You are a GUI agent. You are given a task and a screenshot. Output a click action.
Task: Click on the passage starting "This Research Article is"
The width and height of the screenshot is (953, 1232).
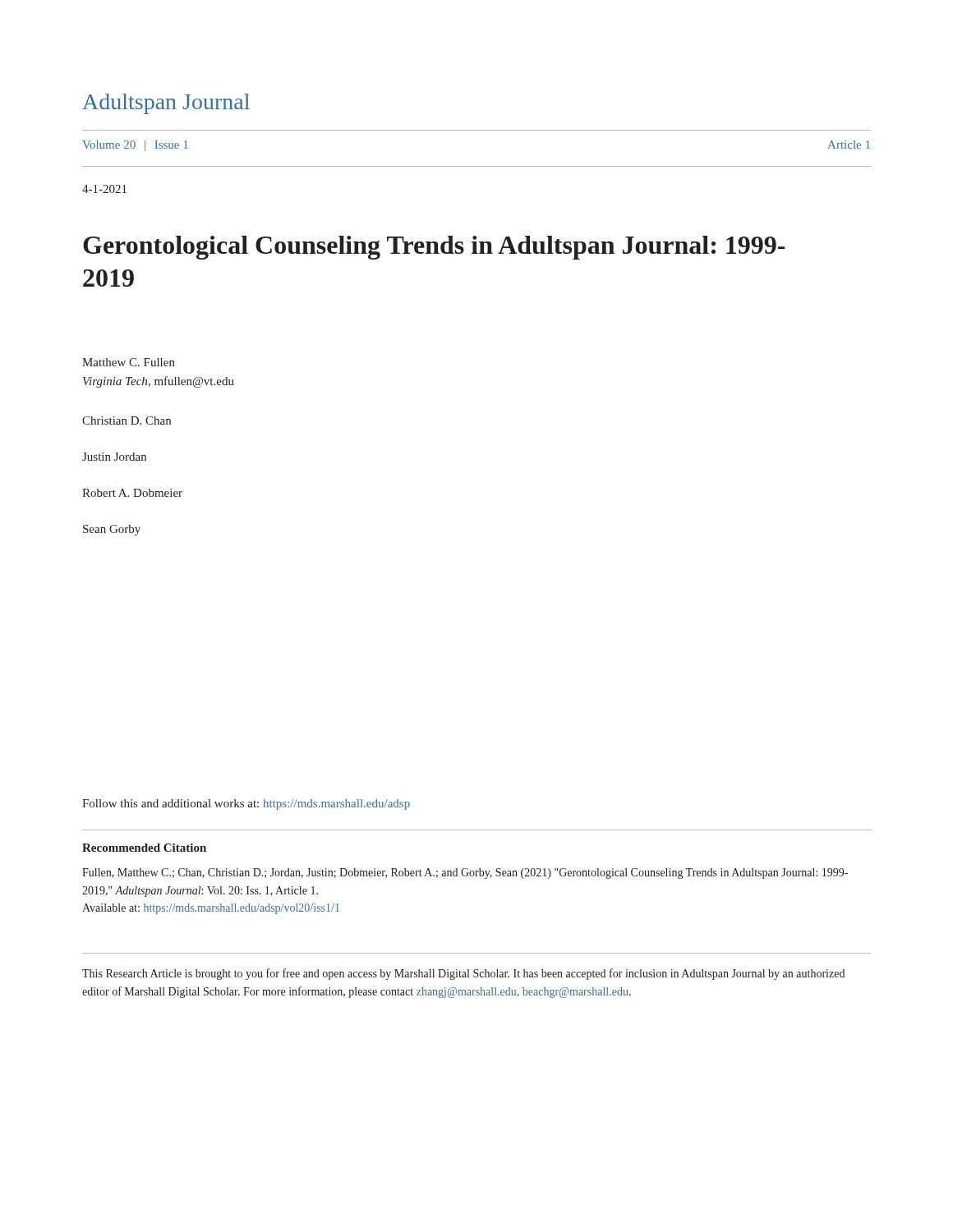pos(464,983)
